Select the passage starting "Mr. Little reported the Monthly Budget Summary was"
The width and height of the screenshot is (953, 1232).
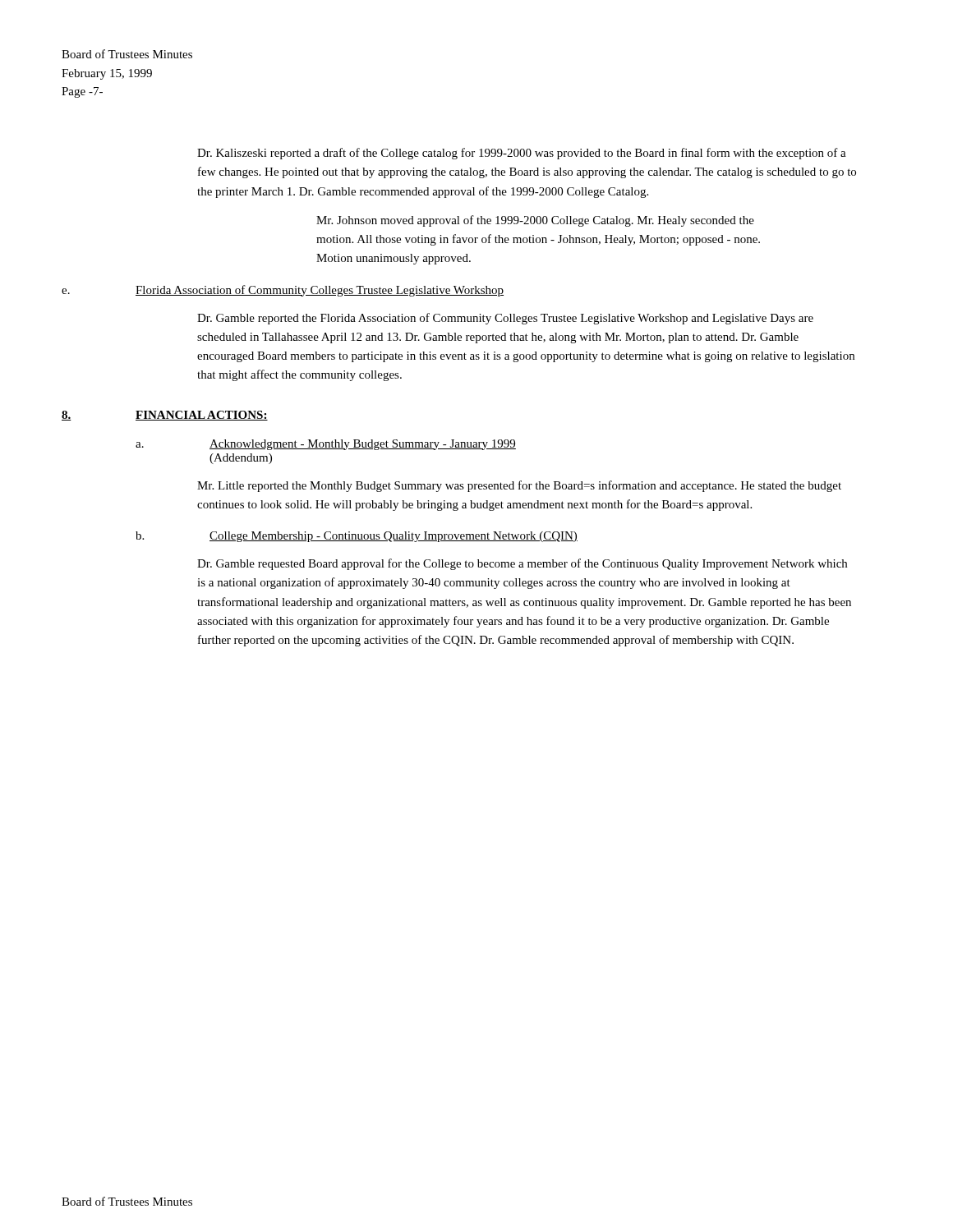(528, 495)
